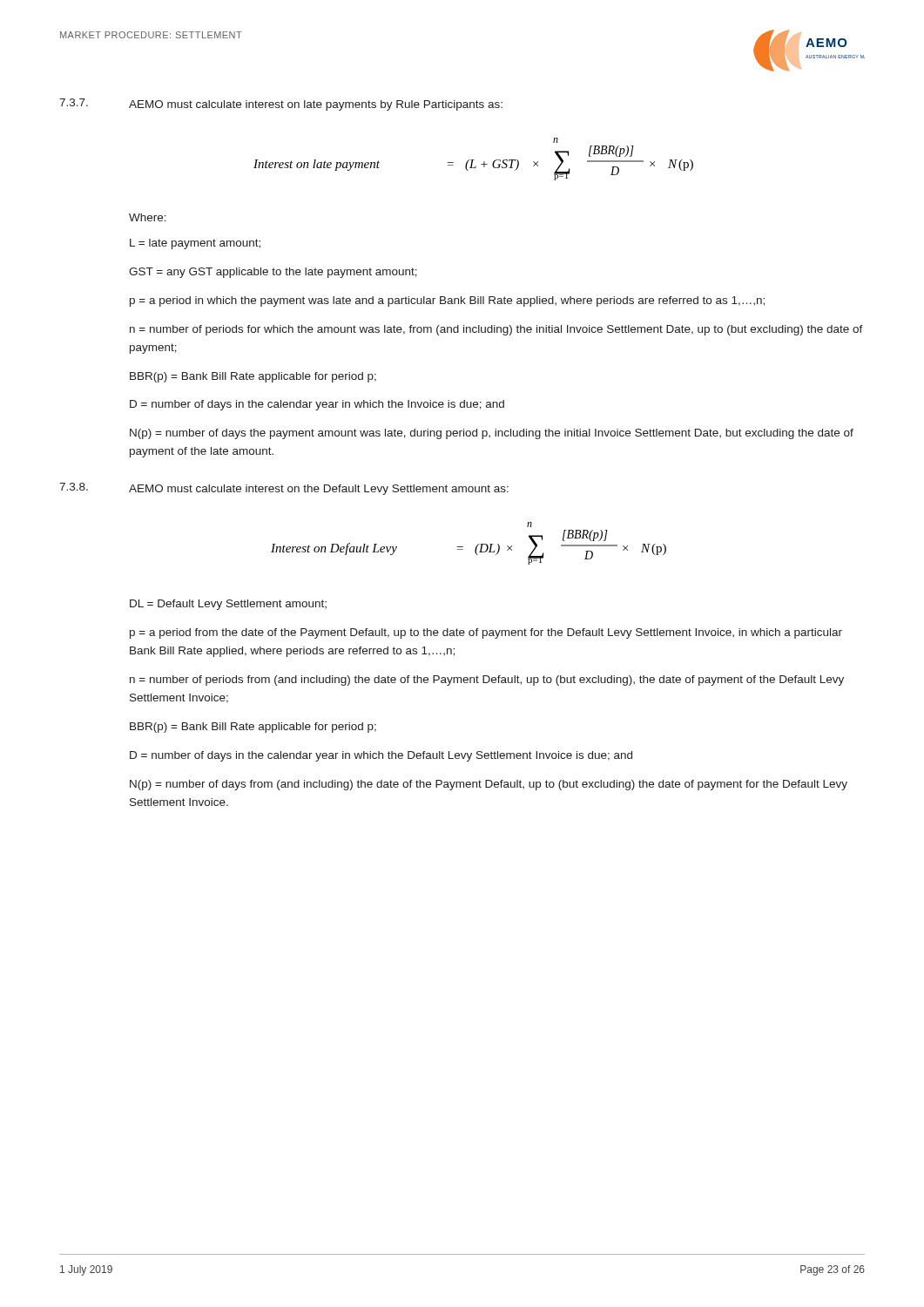This screenshot has height=1307, width=924.
Task: Select the logo
Action: point(808,51)
